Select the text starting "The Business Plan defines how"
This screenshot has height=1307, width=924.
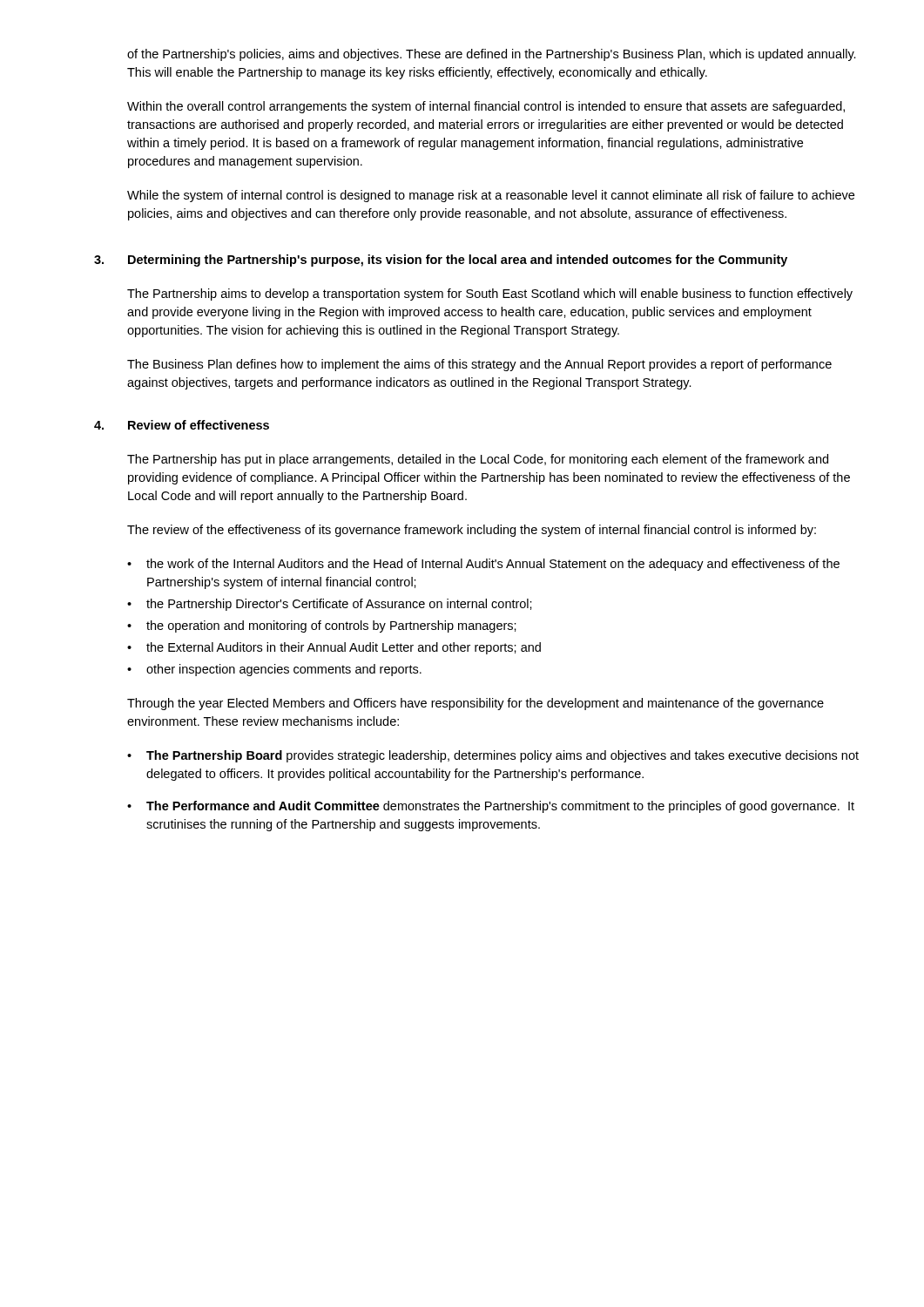point(480,374)
